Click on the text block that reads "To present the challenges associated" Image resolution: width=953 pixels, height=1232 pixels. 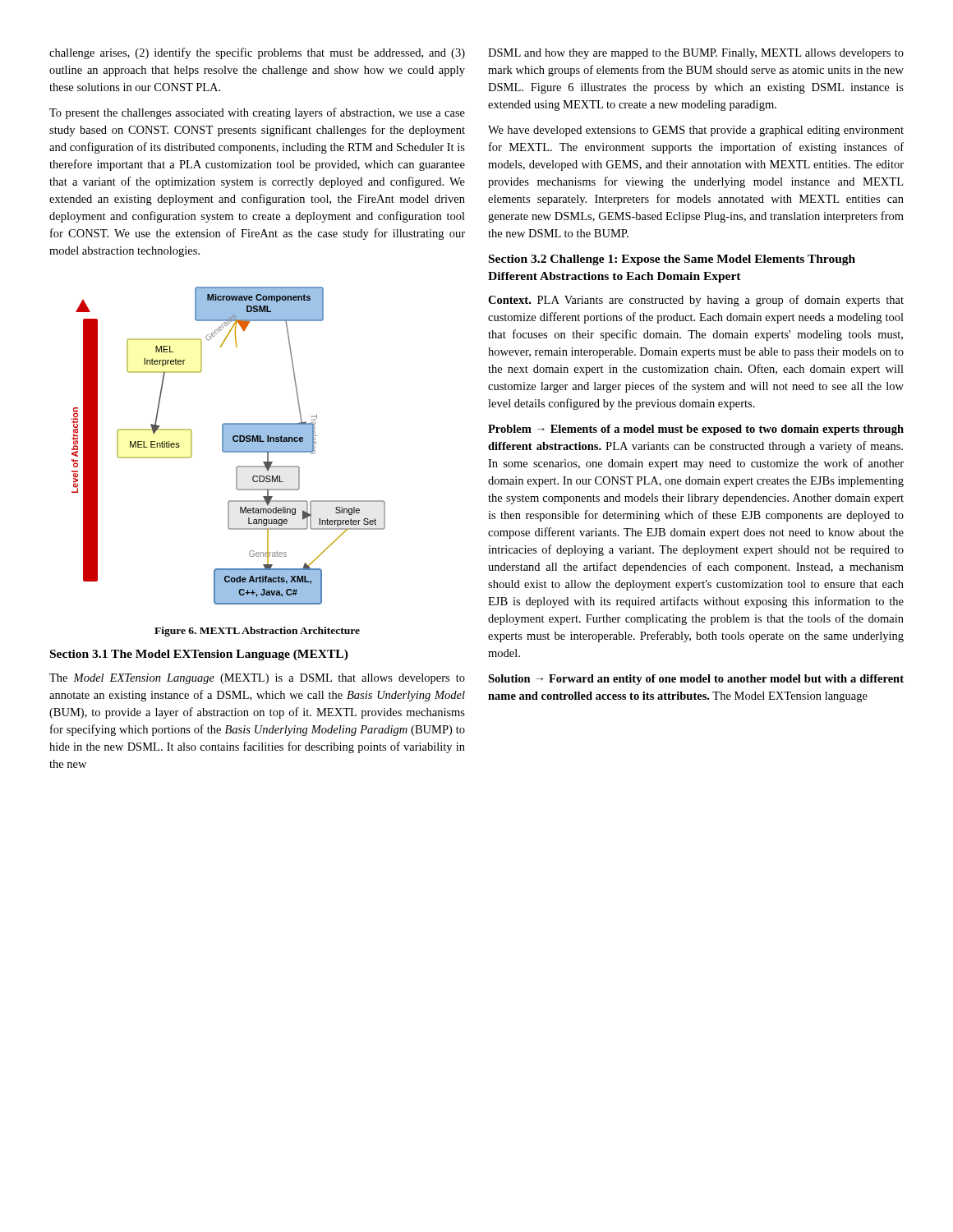click(x=257, y=182)
